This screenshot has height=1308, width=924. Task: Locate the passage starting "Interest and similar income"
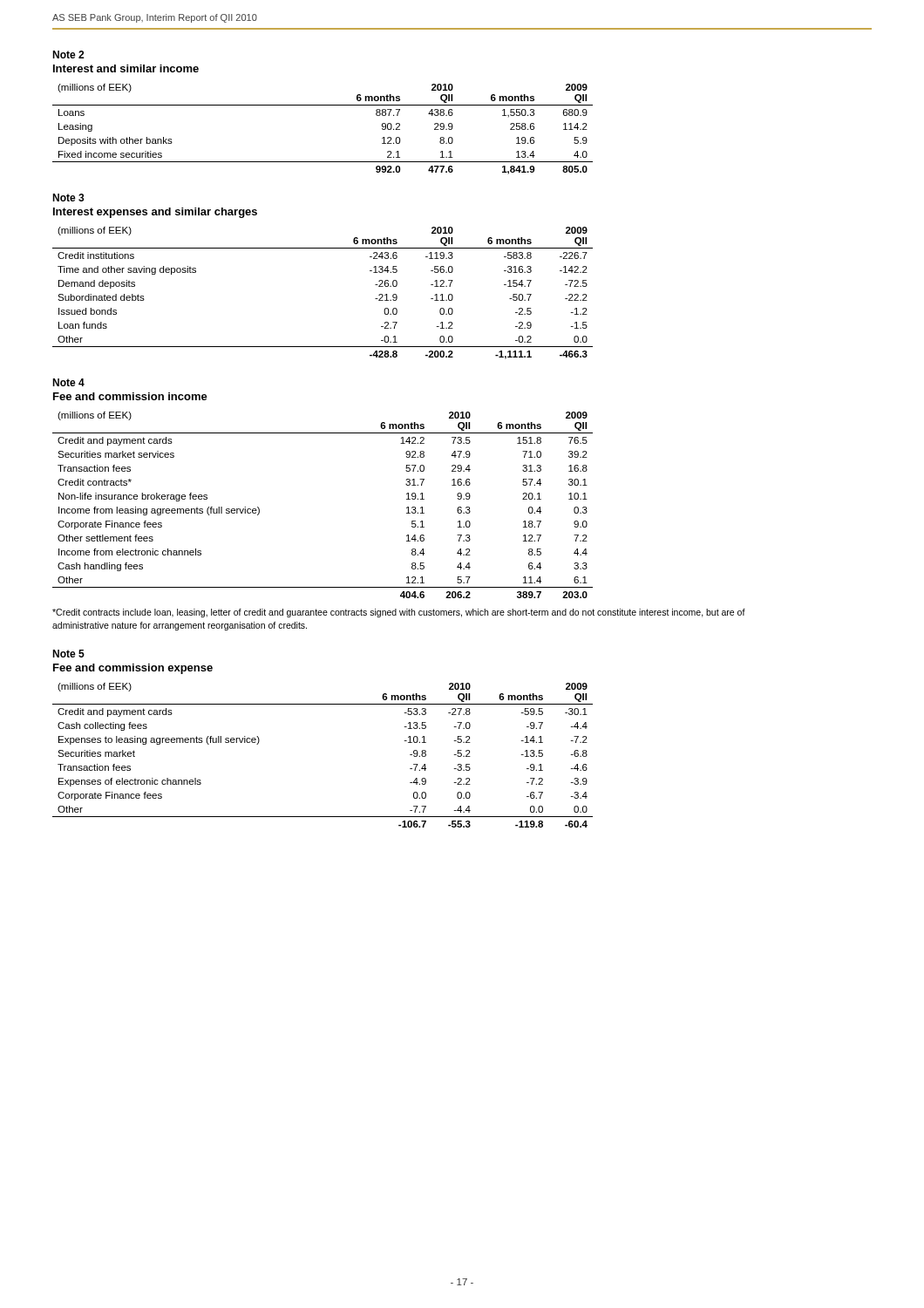click(126, 68)
